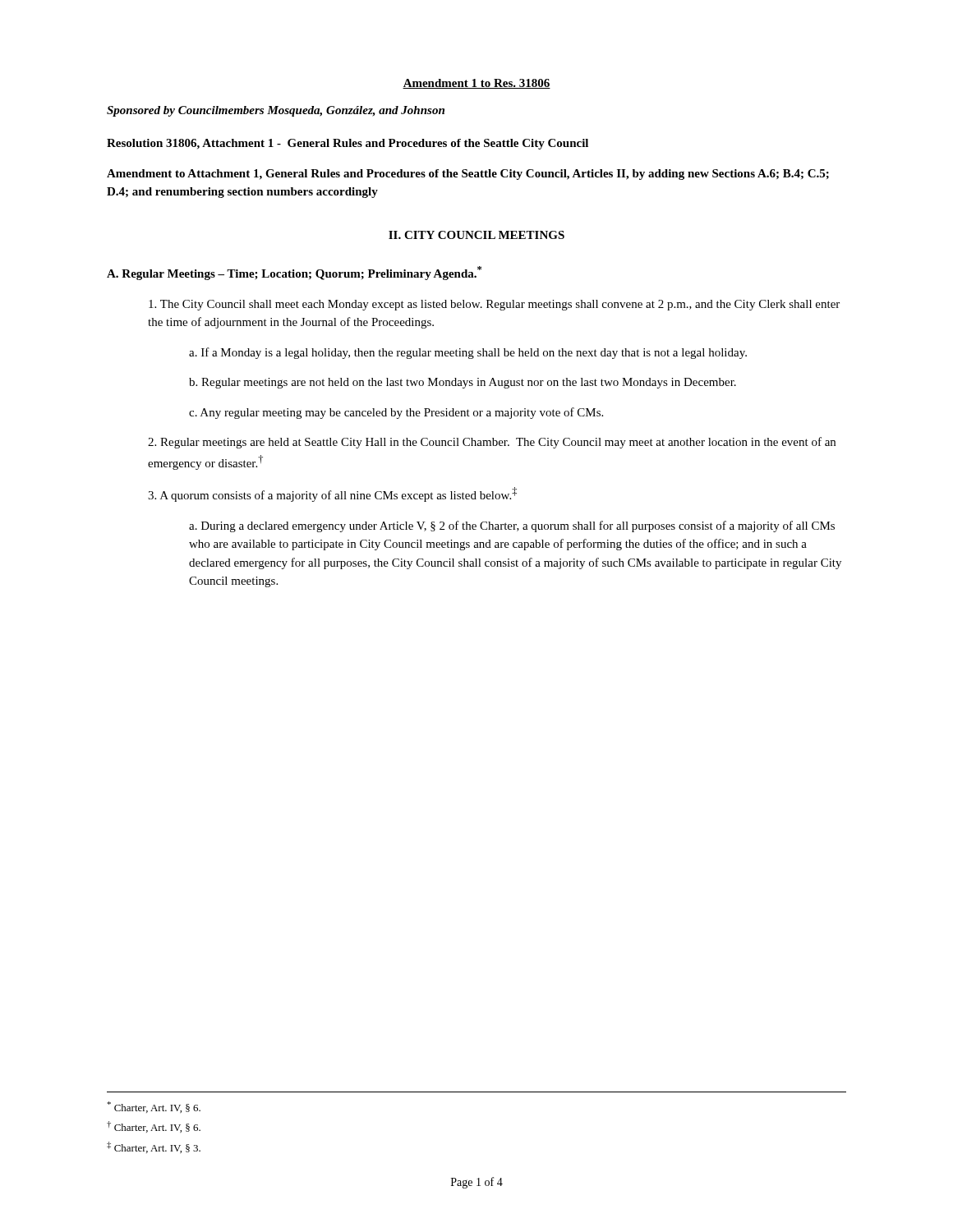Click the passage that begins "Amendment to Attachment 1,"
The height and width of the screenshot is (1232, 953).
476,182
